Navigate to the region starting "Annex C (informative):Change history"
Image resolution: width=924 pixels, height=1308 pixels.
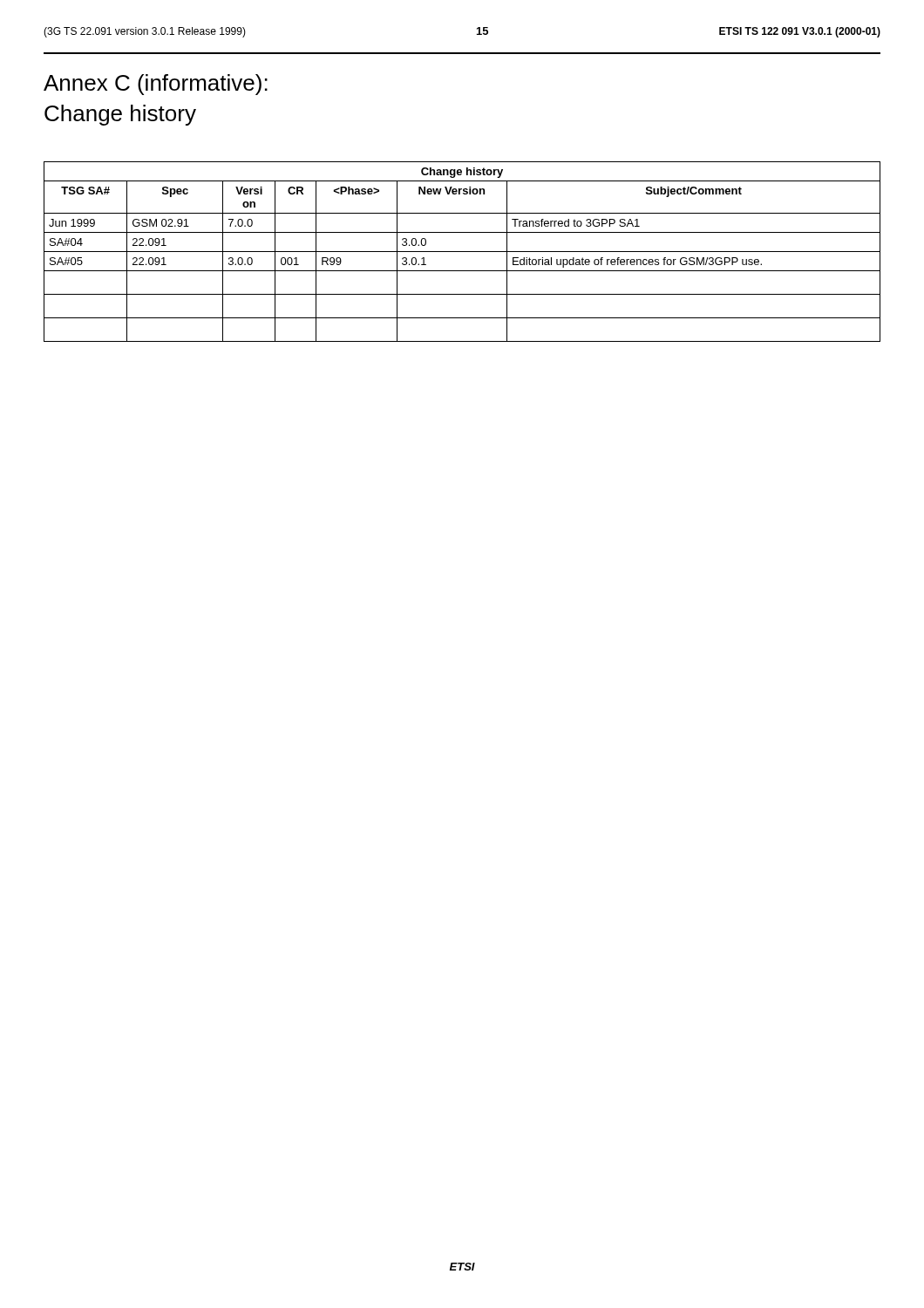(x=156, y=98)
